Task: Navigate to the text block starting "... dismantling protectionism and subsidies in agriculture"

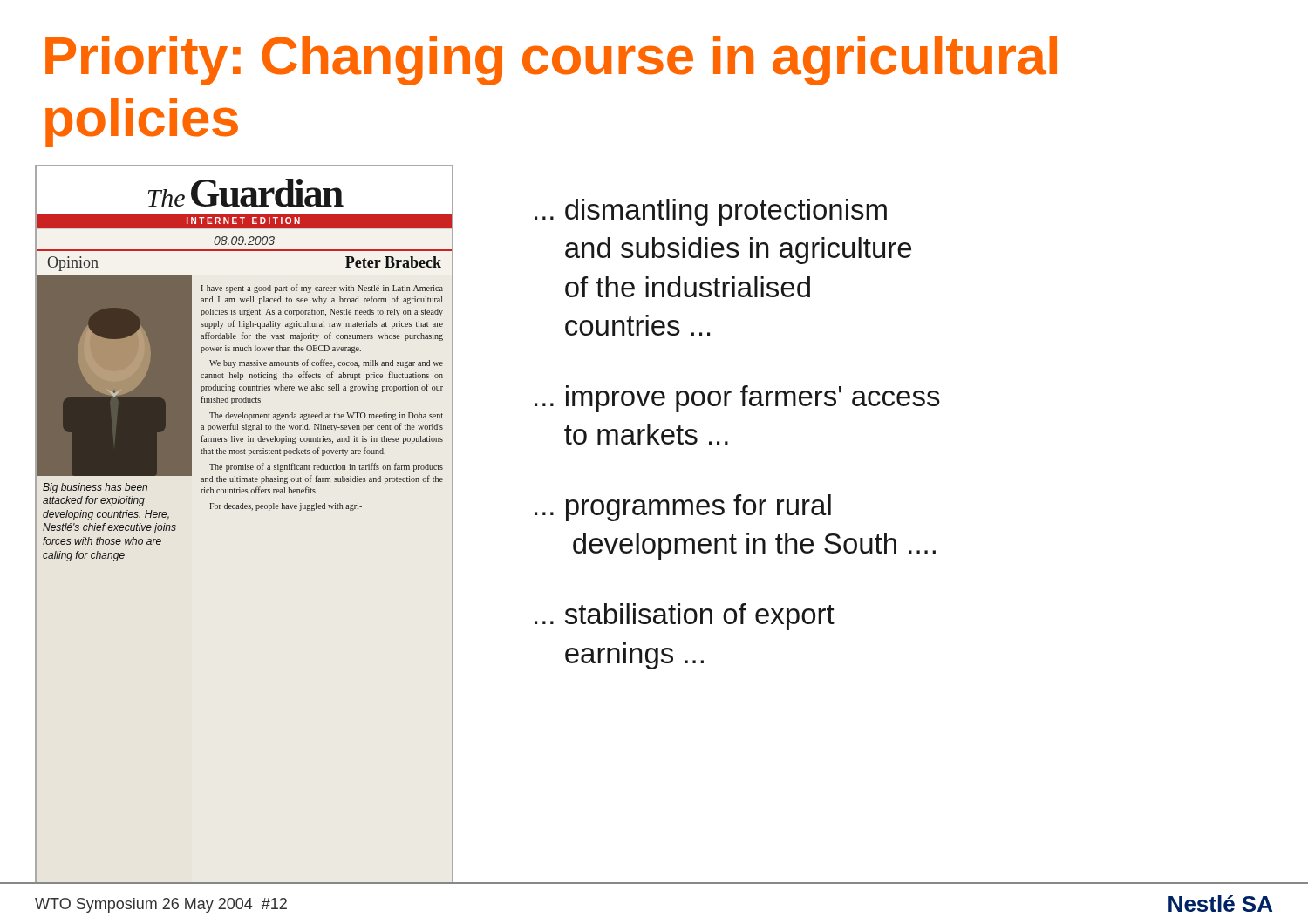Action: pos(722,268)
